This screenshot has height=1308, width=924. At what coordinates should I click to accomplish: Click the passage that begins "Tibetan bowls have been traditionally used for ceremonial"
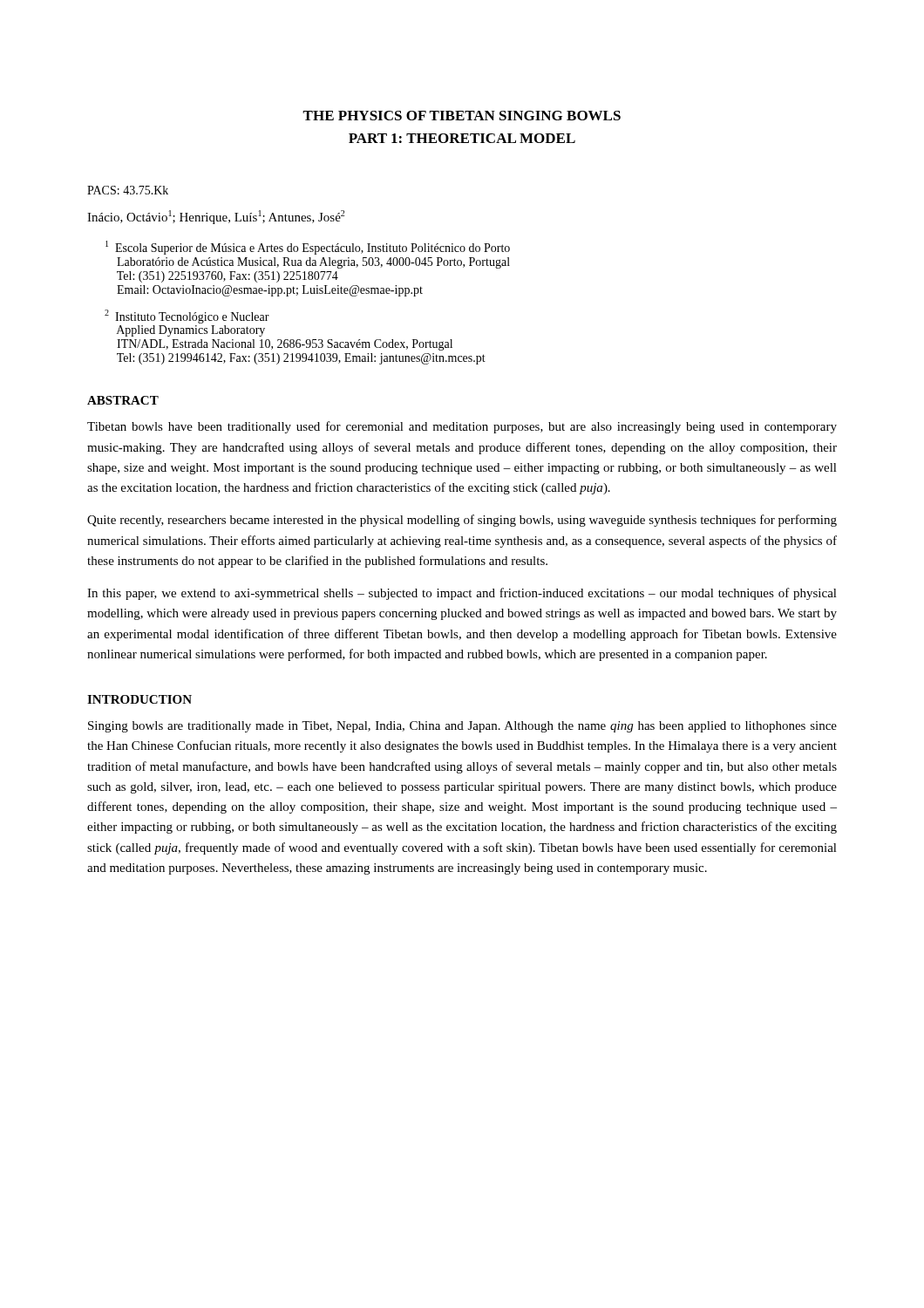click(x=462, y=457)
